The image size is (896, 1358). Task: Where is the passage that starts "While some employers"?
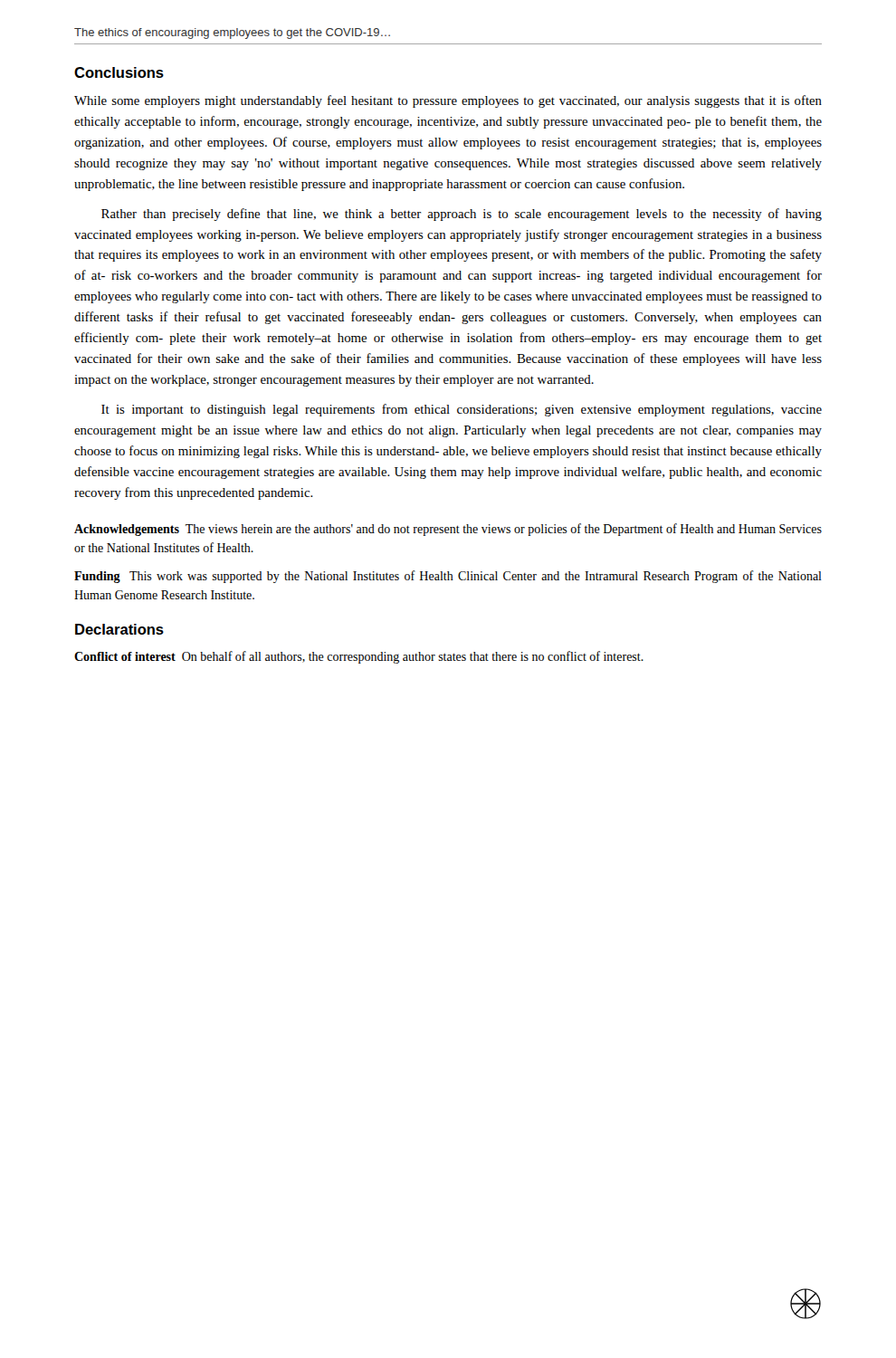(x=448, y=142)
